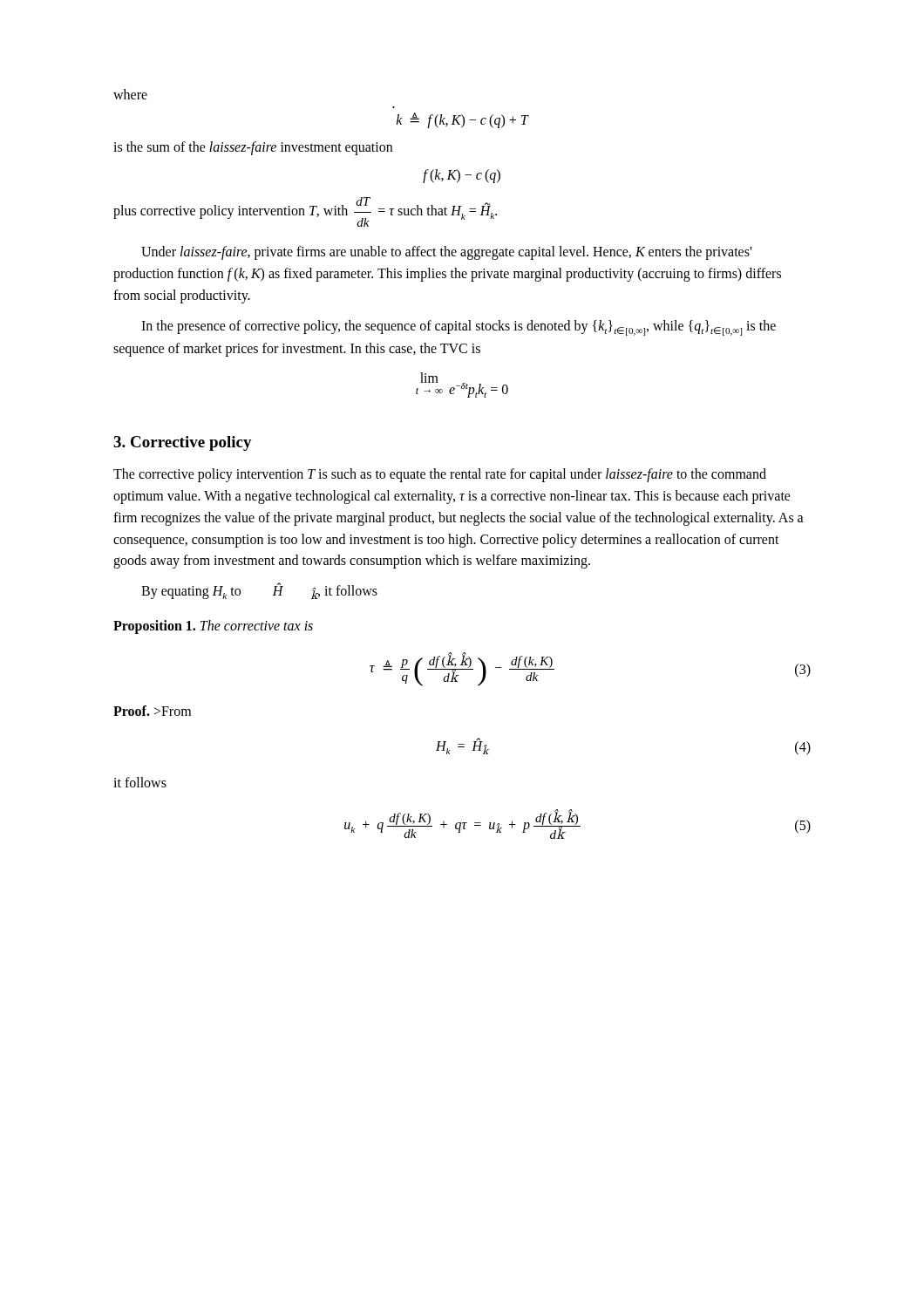
Task: Find the section header with the text "3. Corrective policy"
Action: (182, 442)
